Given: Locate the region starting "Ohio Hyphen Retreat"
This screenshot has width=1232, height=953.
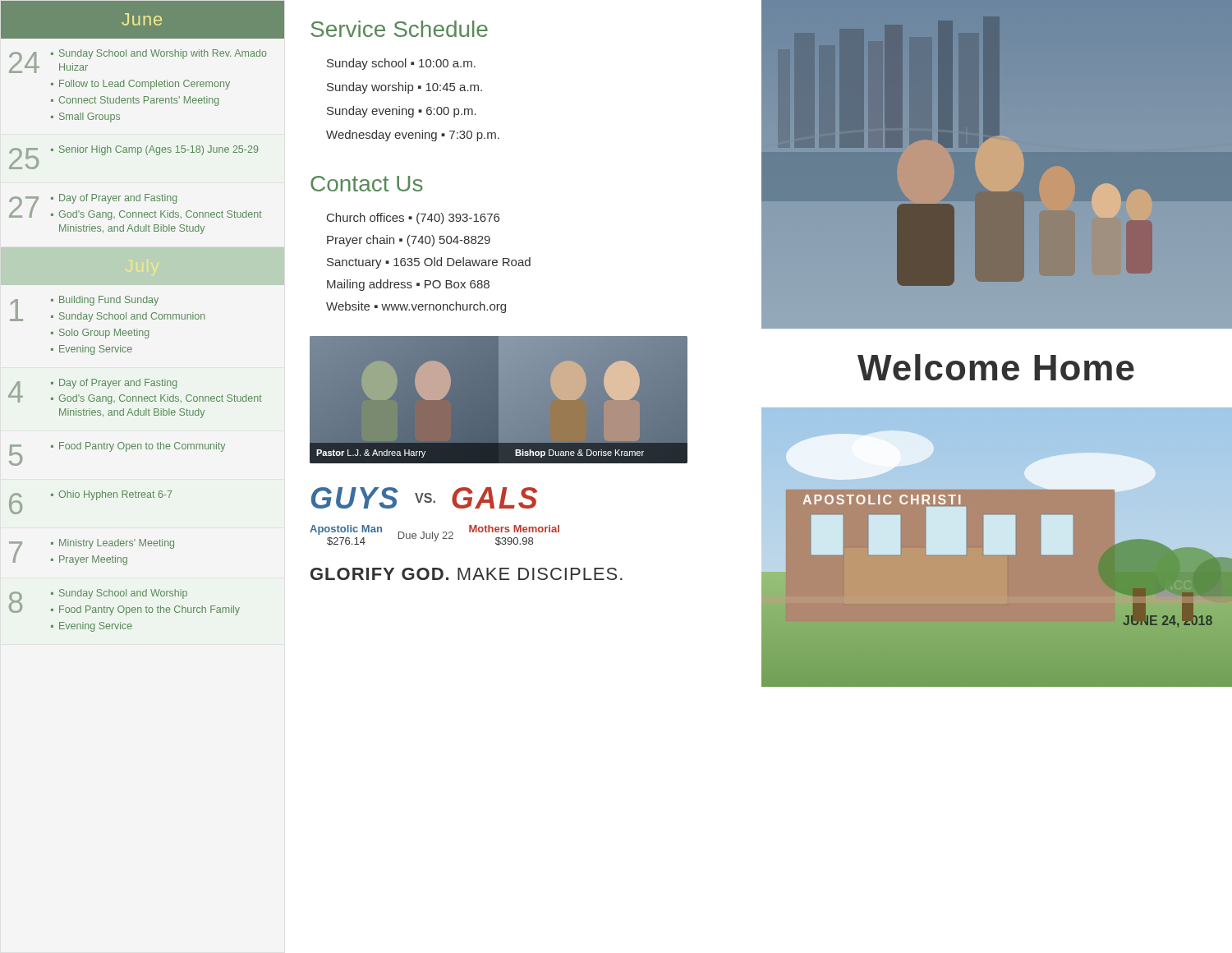Looking at the screenshot, I should 115,495.
